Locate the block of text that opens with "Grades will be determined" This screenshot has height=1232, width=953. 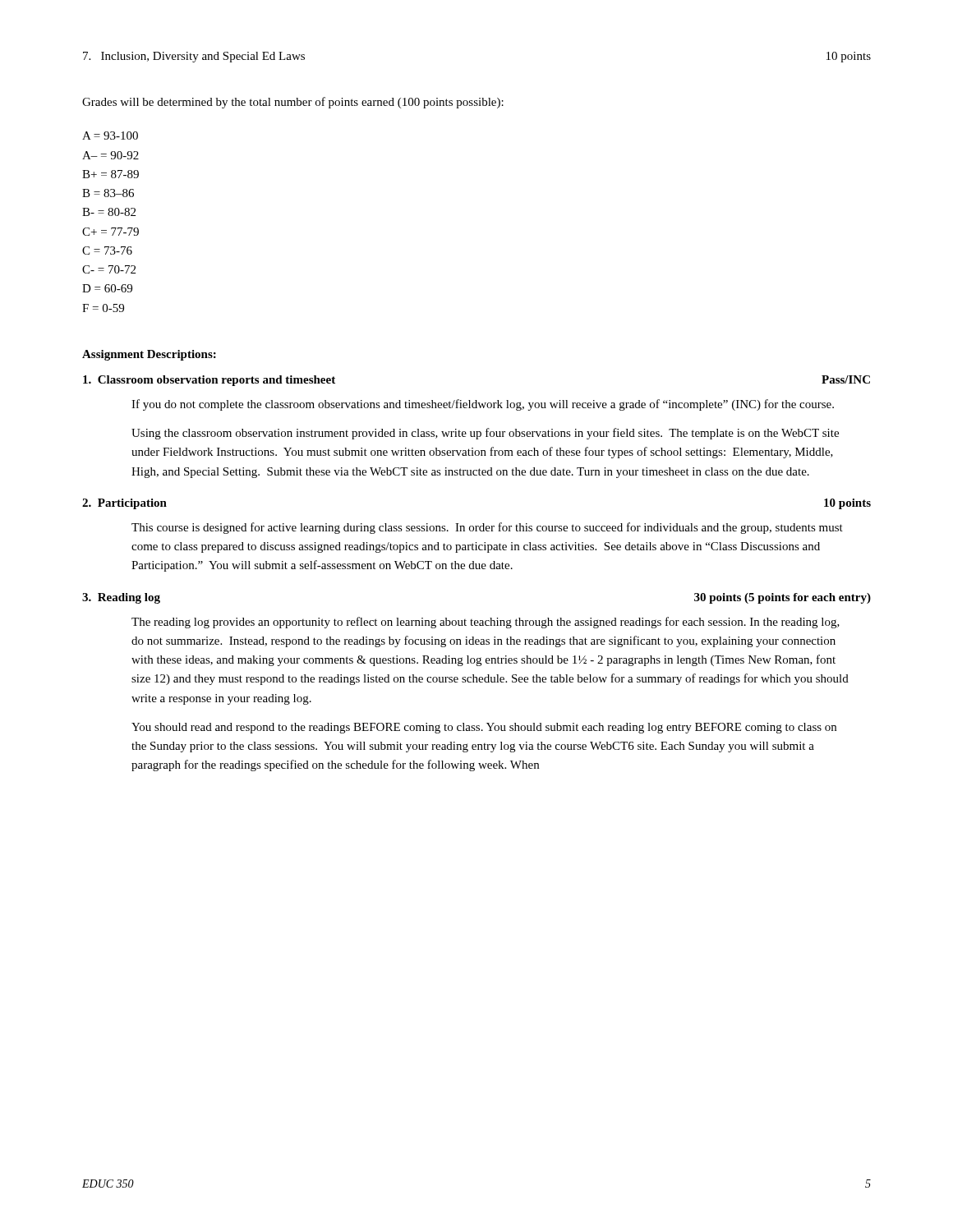pos(293,102)
